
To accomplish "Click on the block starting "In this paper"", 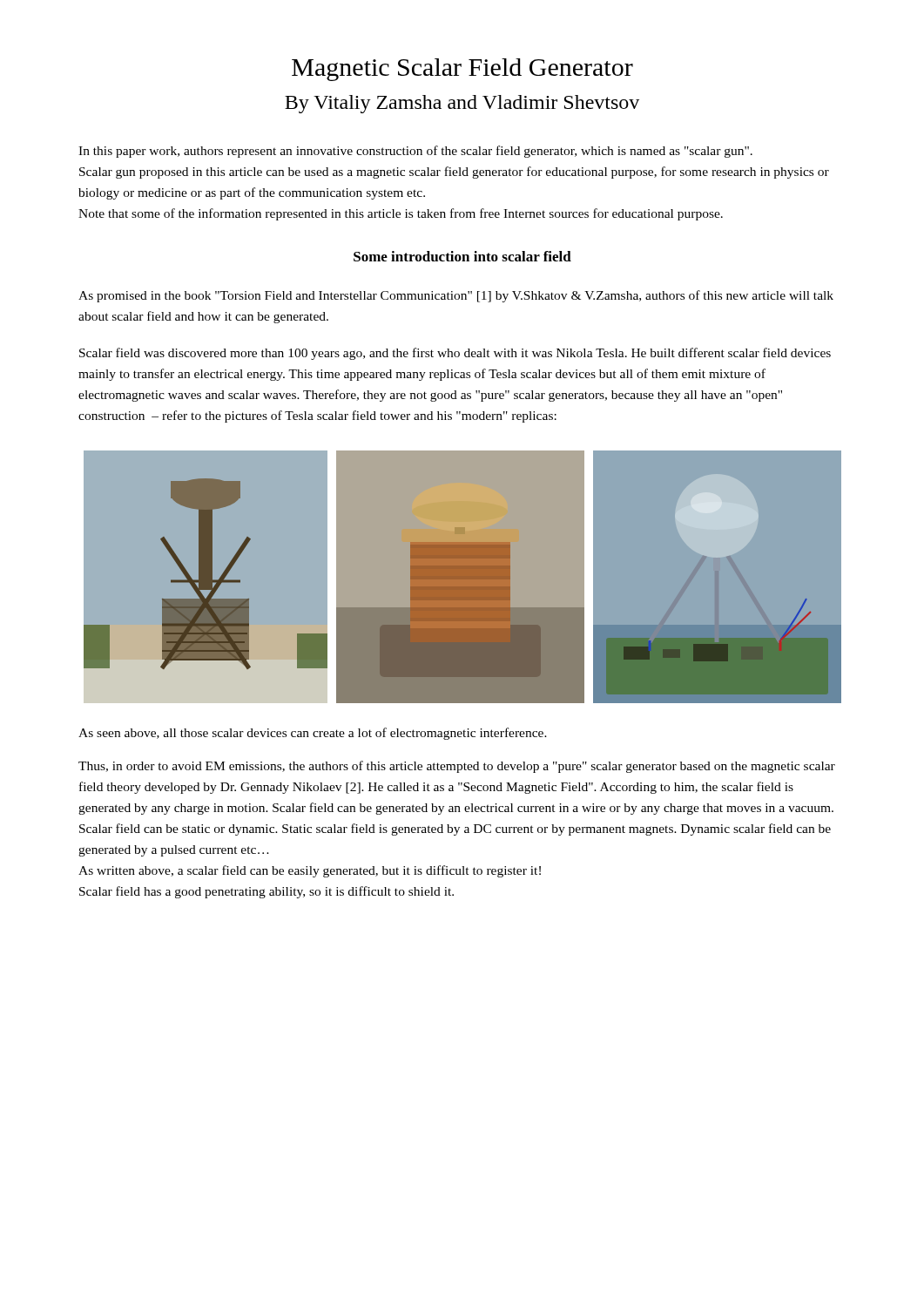I will (454, 182).
